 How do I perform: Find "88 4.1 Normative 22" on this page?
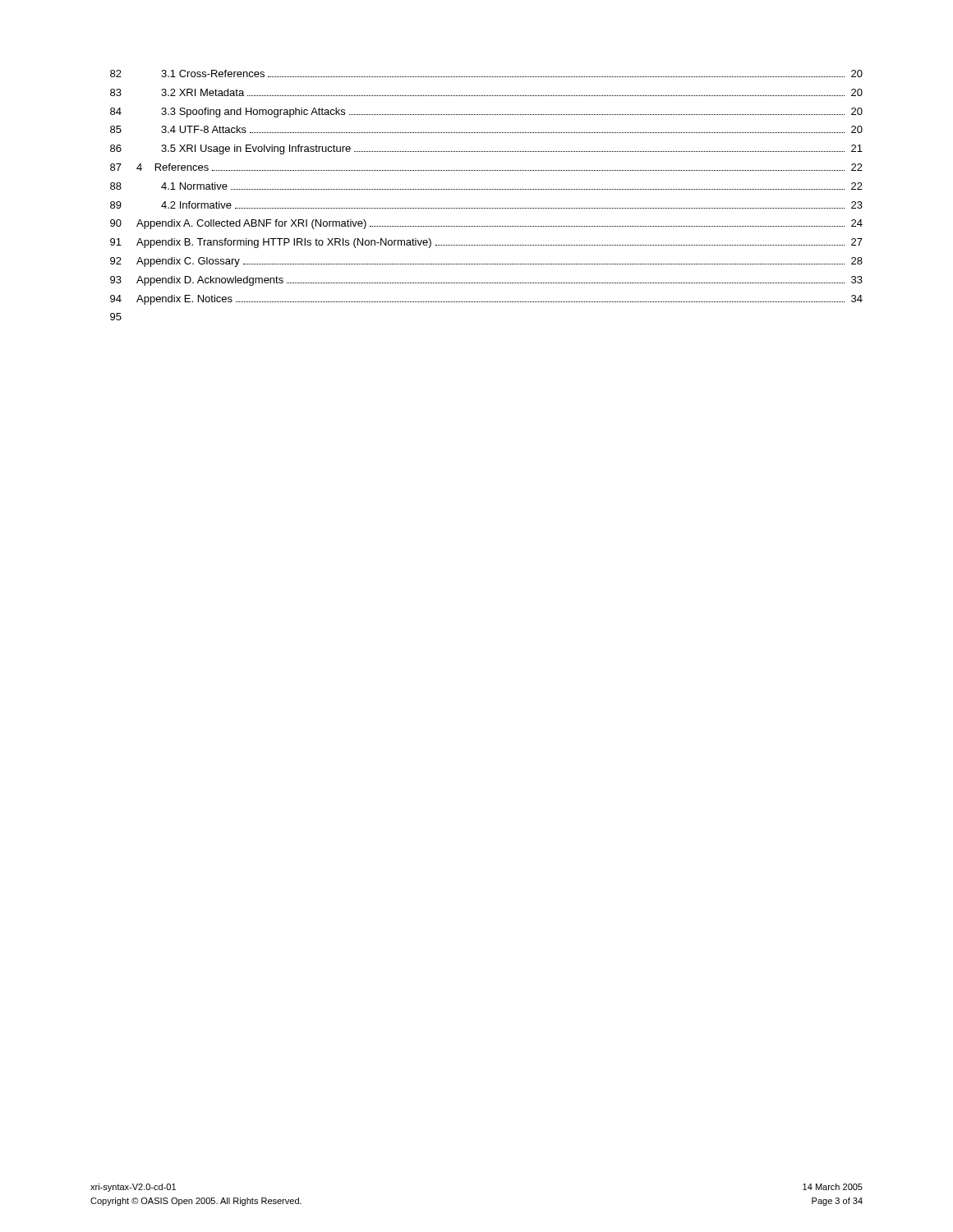476,187
